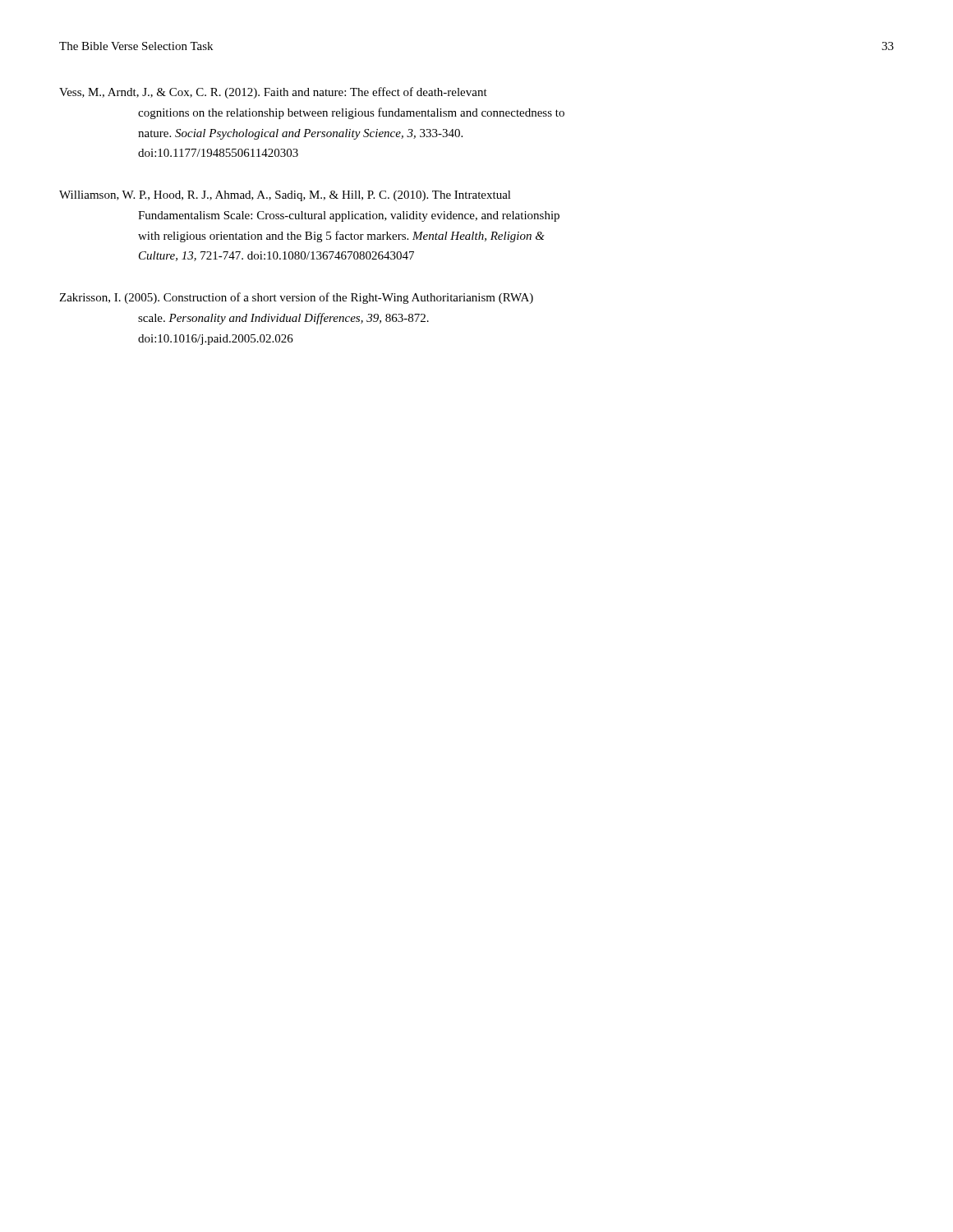This screenshot has height=1232, width=953.
Task: Point to the block beginning "Williamson, W. P., Hood,"
Action: 476,225
